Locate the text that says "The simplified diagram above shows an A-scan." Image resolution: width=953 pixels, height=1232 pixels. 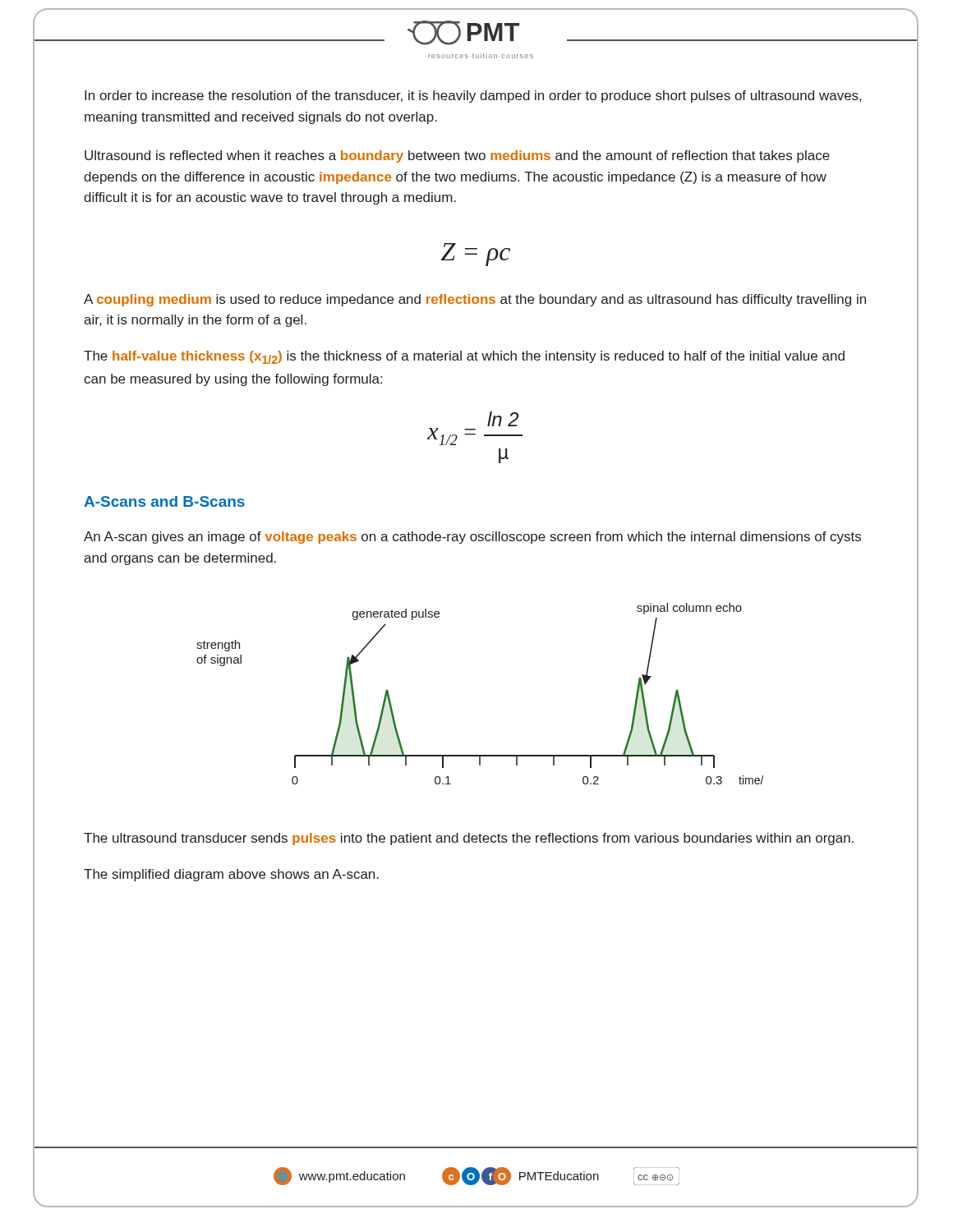(x=232, y=874)
